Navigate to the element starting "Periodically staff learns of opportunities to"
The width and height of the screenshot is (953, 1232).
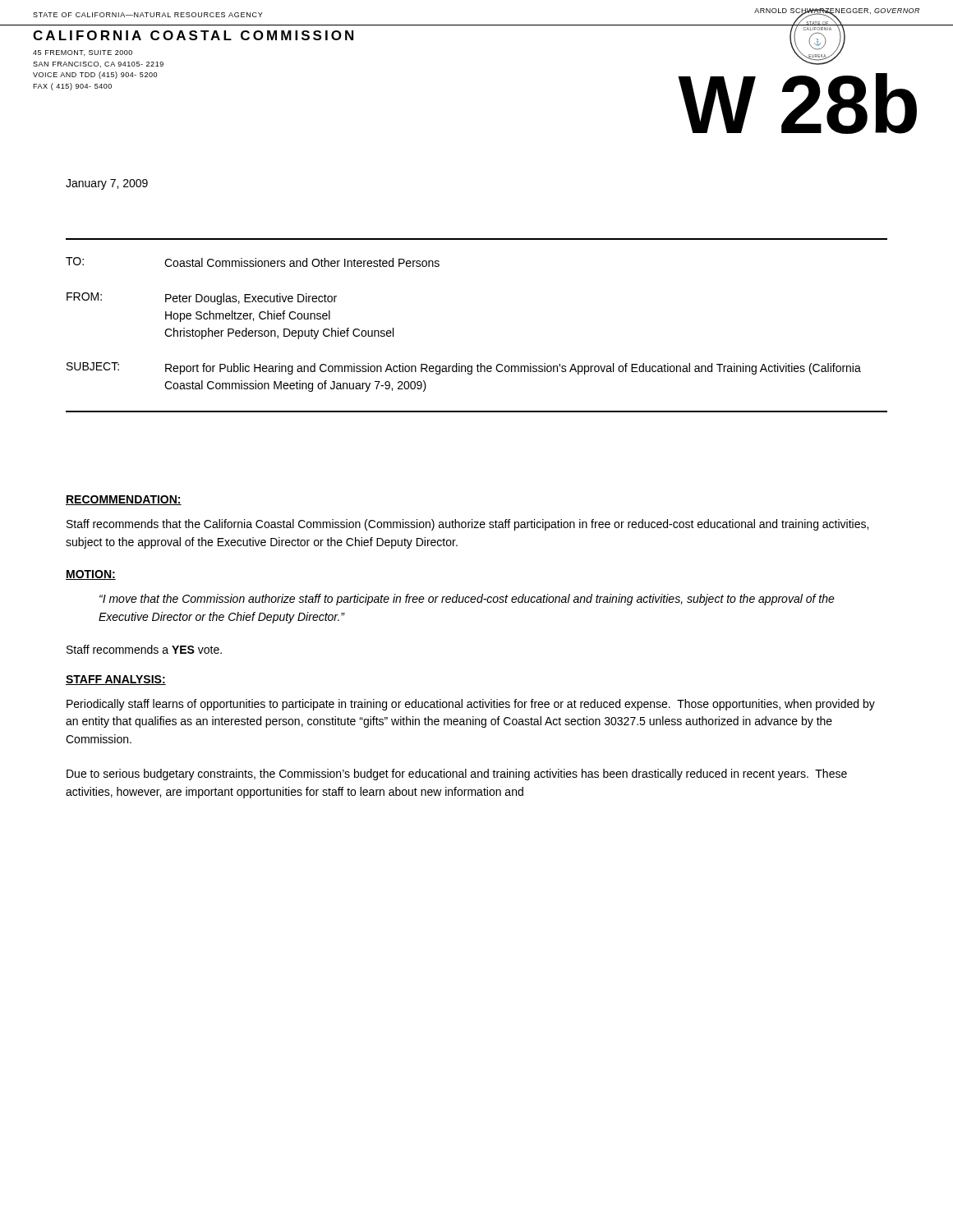pos(470,721)
